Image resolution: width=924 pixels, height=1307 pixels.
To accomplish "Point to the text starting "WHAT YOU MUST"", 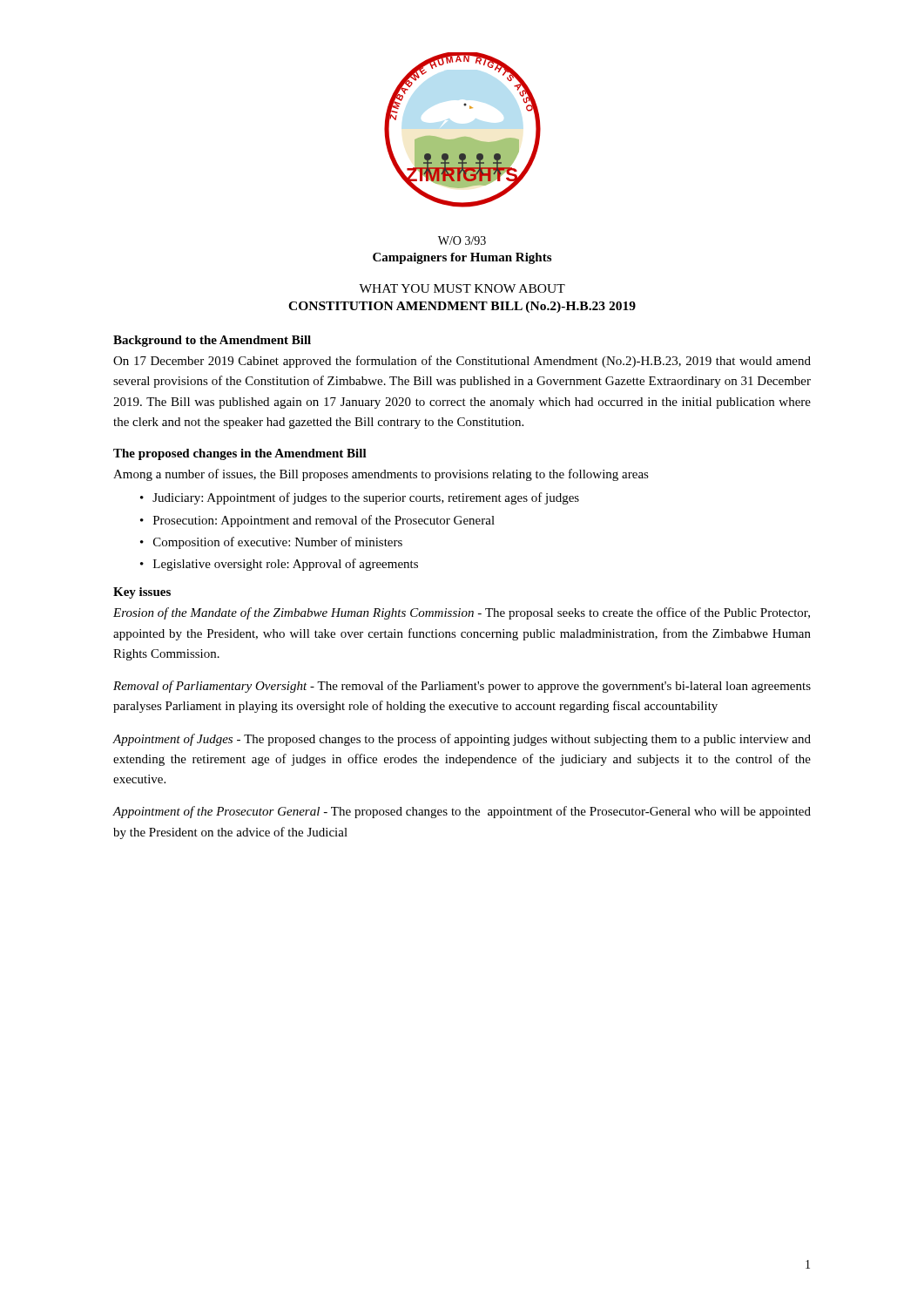I will (462, 297).
